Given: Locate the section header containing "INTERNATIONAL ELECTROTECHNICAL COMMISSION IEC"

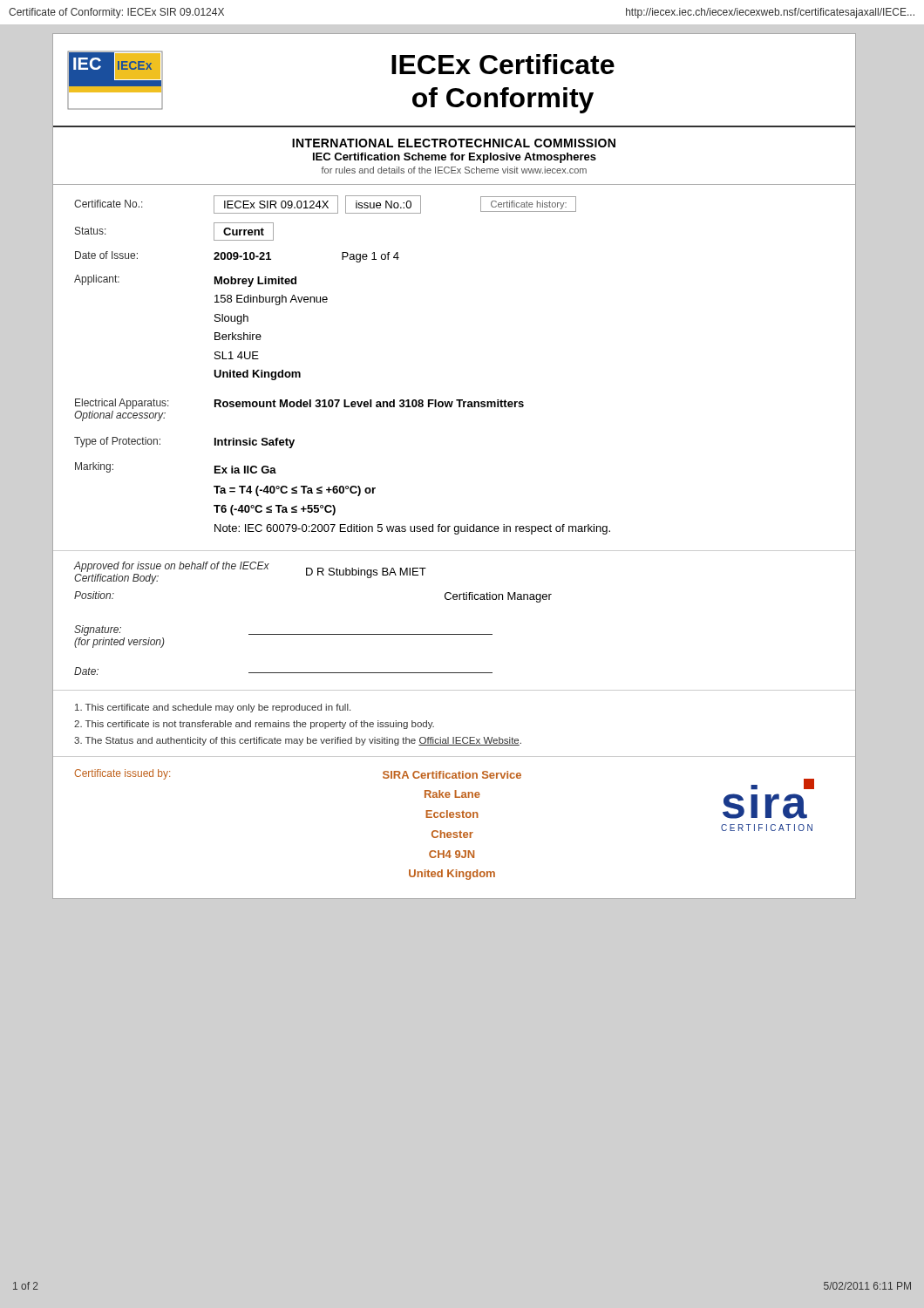Looking at the screenshot, I should 454,156.
